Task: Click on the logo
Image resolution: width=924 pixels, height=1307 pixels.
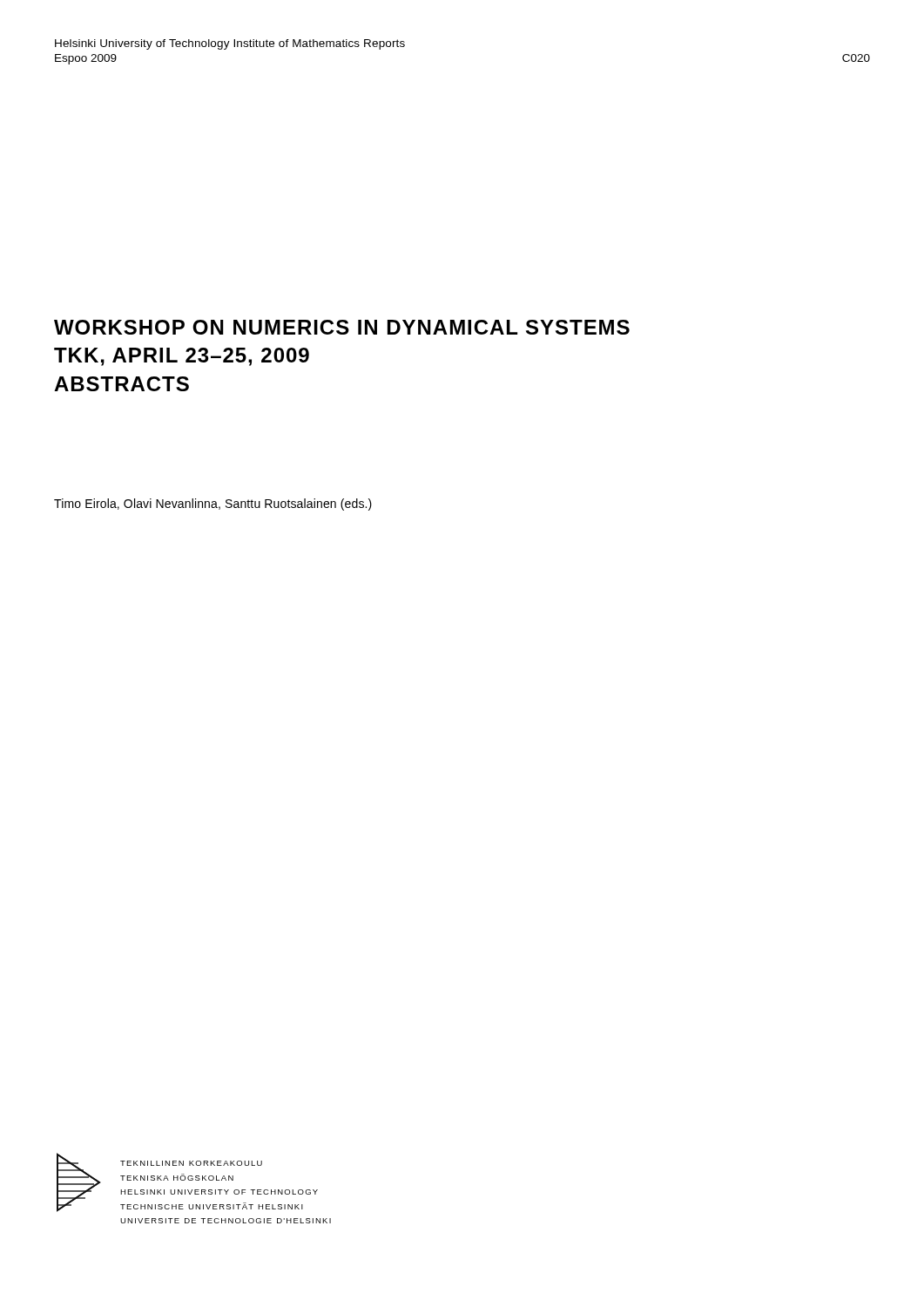Action: click(x=193, y=1190)
